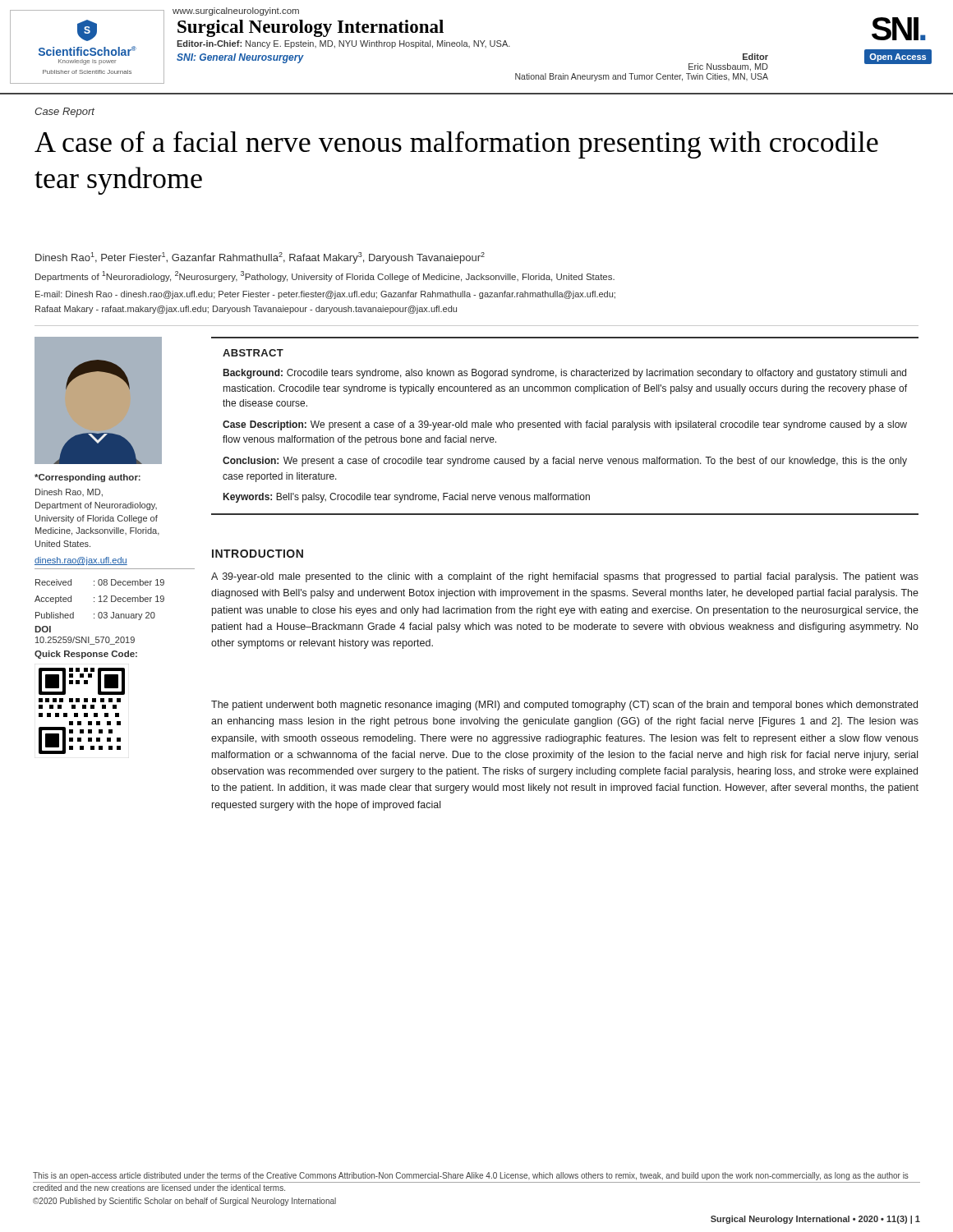Locate the block of text that opens with "Received:08 December 19 Accepted:12 December 19"
Screen dimensions: 1232x953
tap(115, 599)
